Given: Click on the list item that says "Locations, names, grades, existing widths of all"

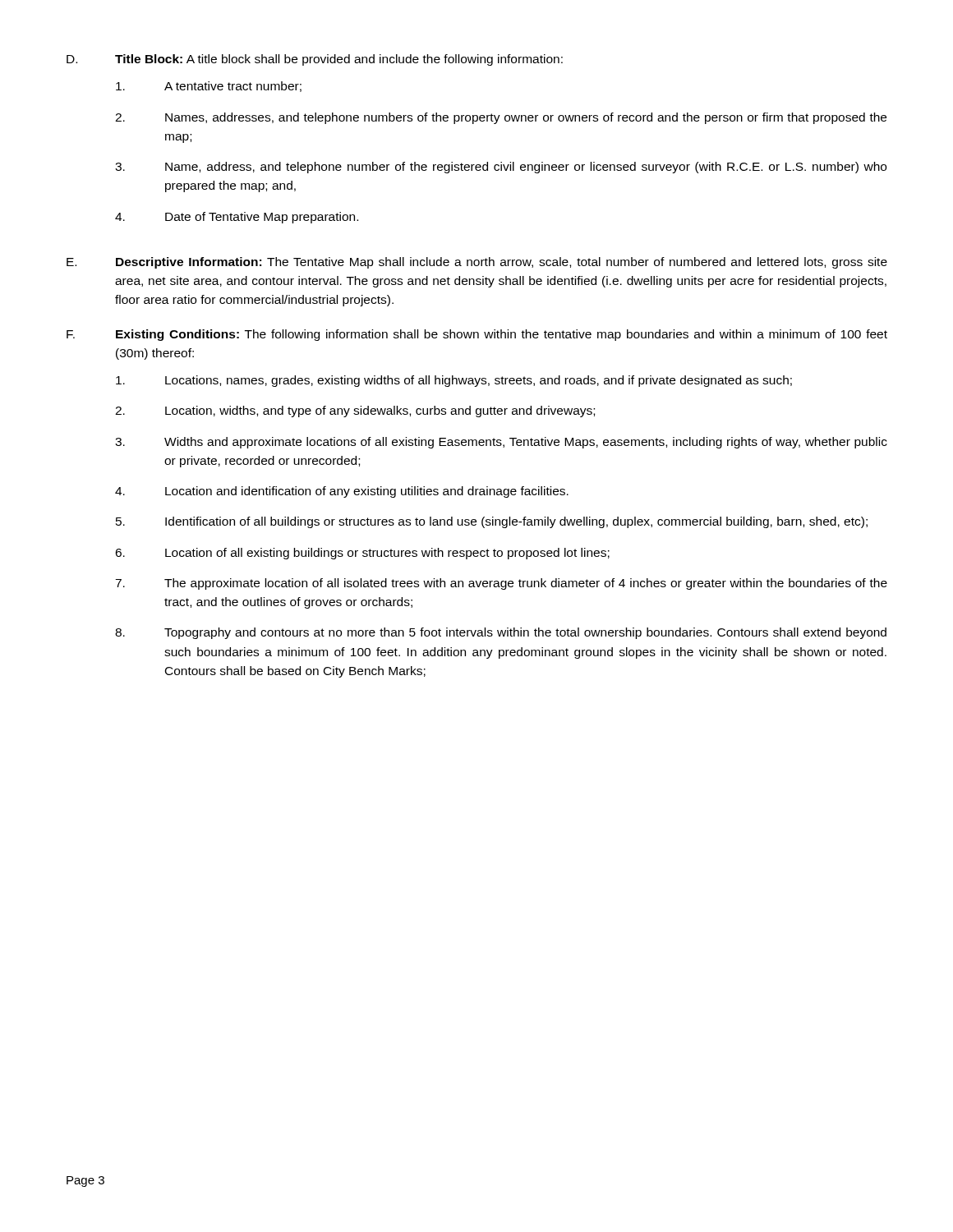Looking at the screenshot, I should tap(501, 380).
